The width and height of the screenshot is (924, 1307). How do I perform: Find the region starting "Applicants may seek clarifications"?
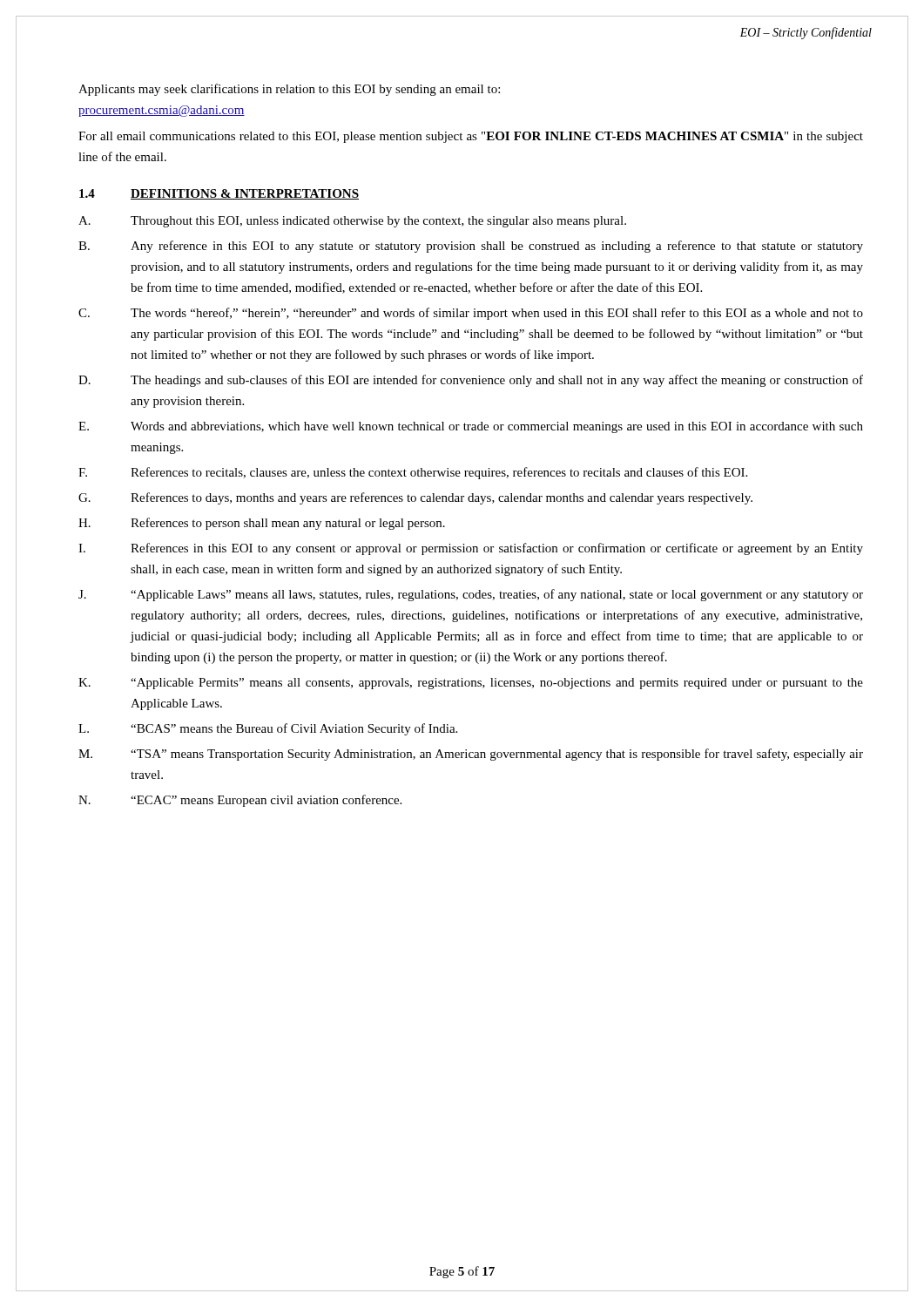coord(290,99)
